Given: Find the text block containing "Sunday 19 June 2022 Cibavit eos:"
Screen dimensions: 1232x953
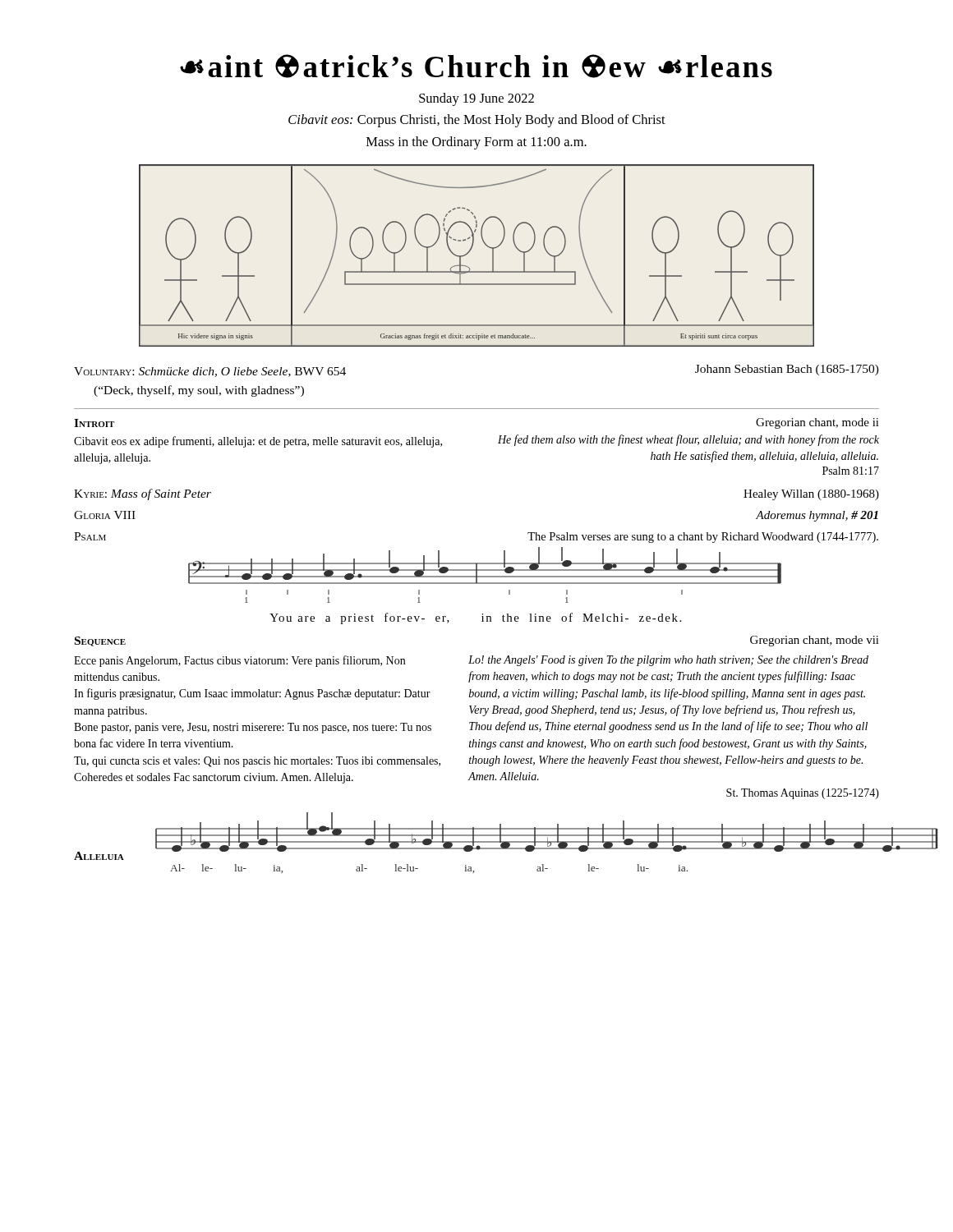Looking at the screenshot, I should (x=476, y=120).
